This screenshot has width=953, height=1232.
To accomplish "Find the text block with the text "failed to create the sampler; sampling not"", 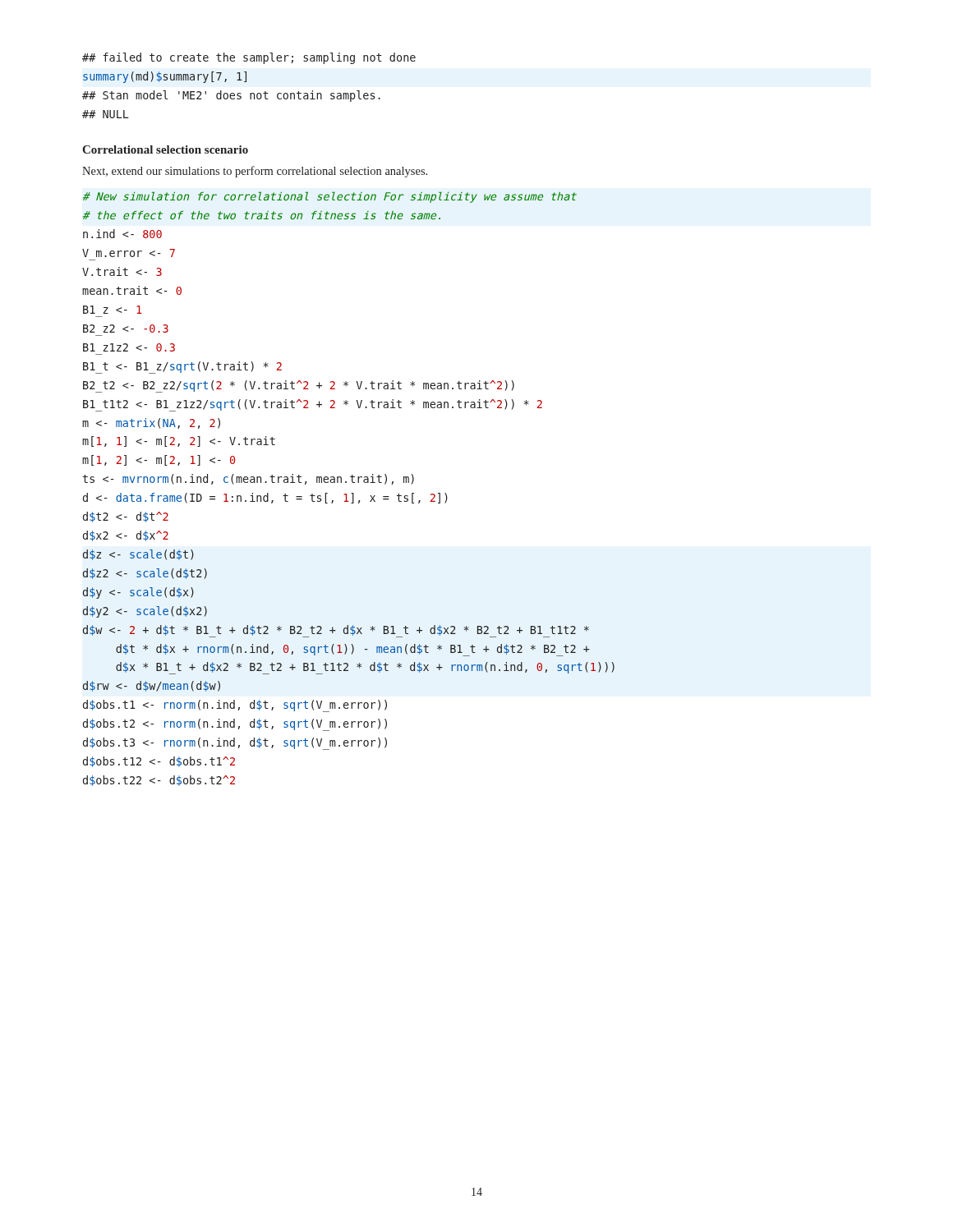I will click(249, 58).
